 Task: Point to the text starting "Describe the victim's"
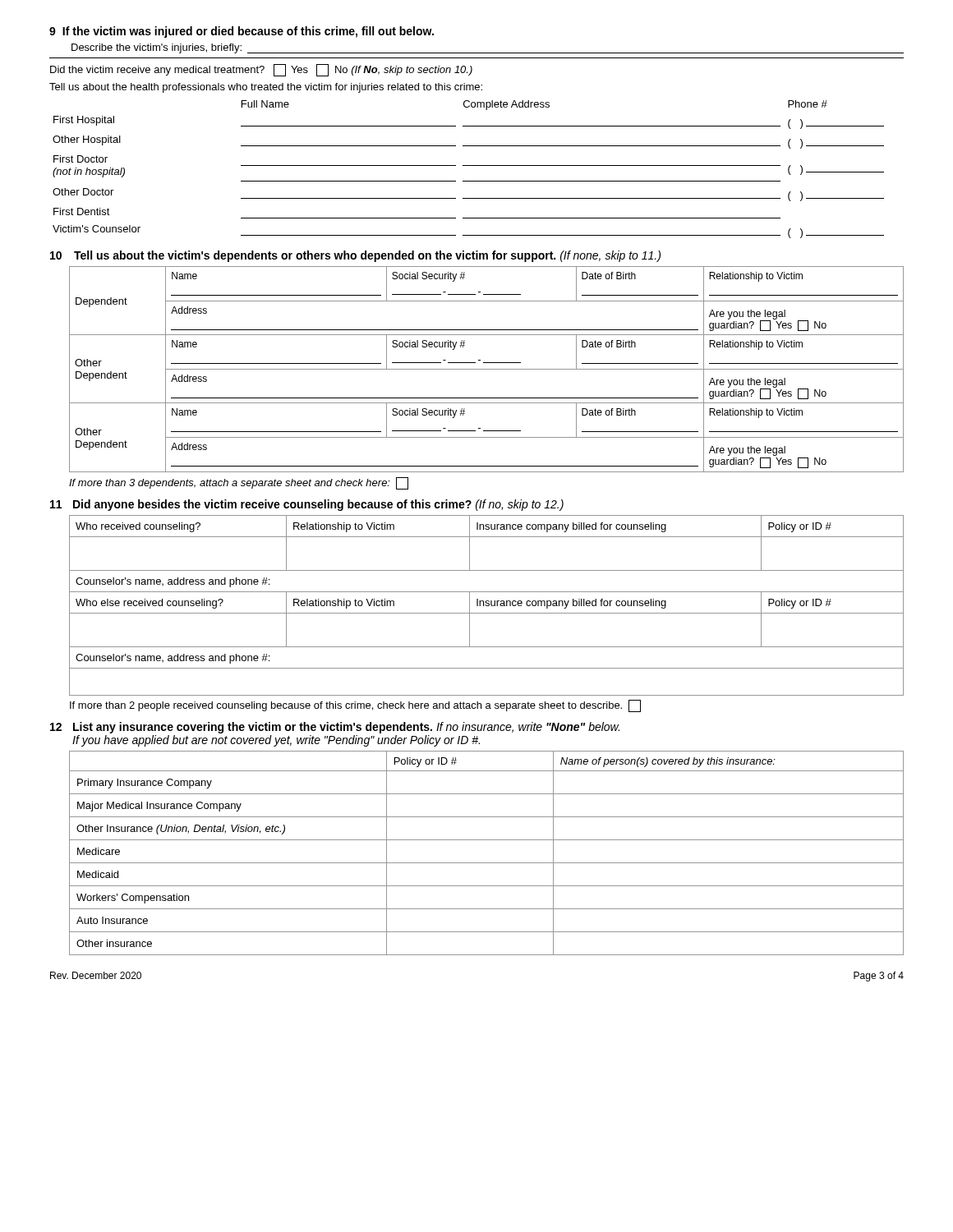(x=487, y=47)
